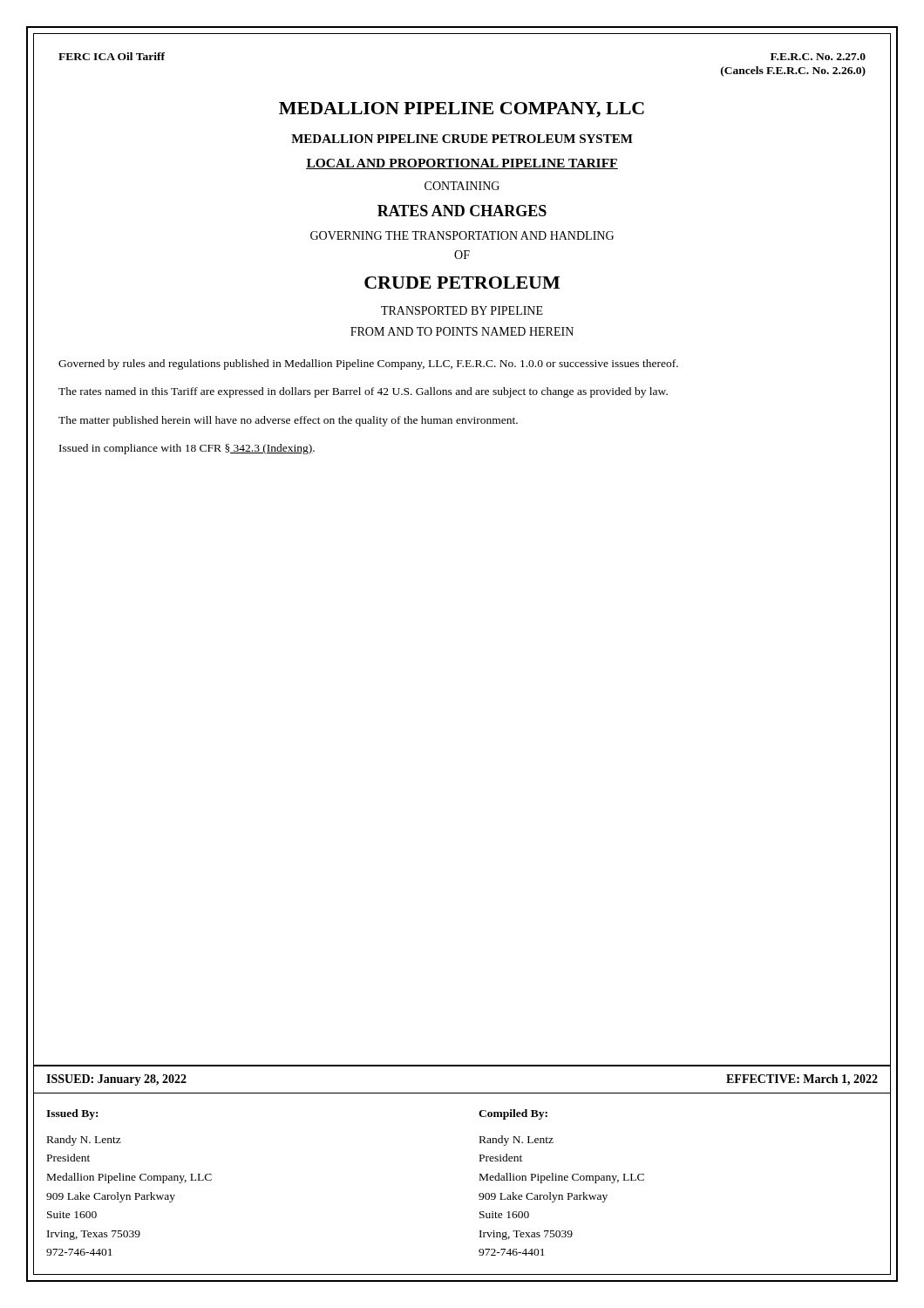Select the section header with the text "RATES AND CHARGES"
924x1308 pixels.
[x=462, y=211]
